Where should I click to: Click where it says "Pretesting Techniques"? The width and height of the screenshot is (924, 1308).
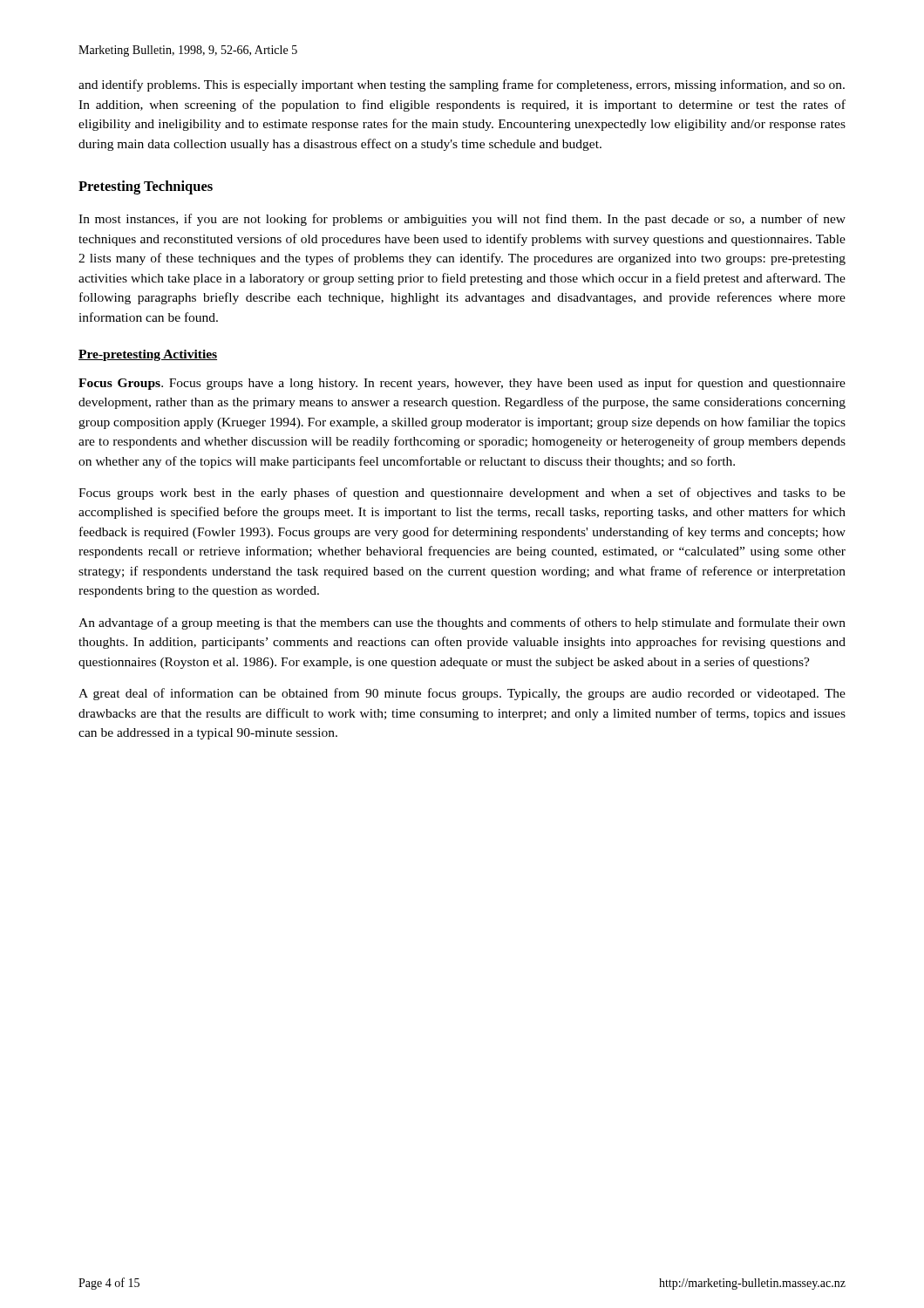[146, 186]
